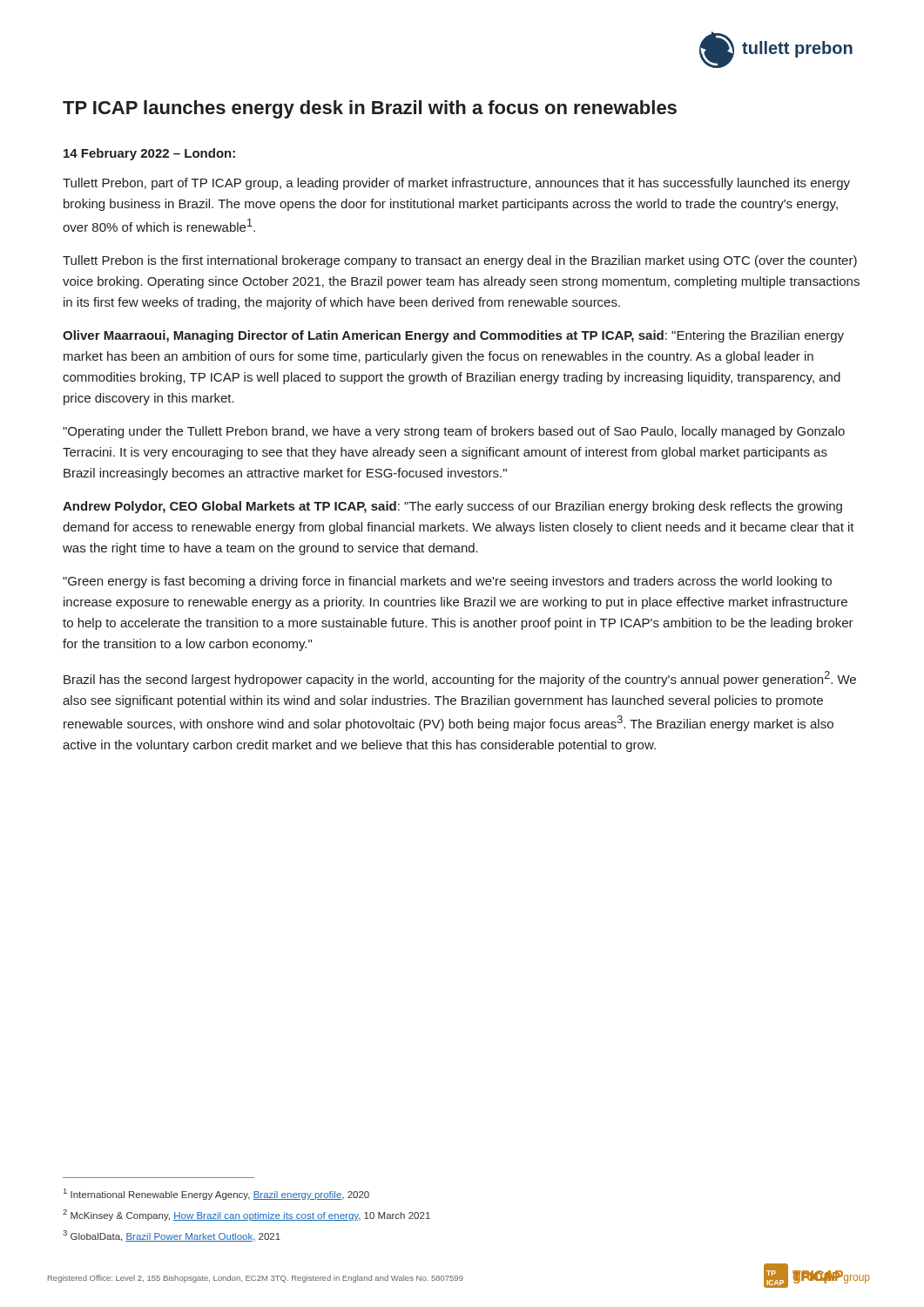
Task: Select the footnote with the text "2 McKinsey & Company,"
Action: 247,1214
